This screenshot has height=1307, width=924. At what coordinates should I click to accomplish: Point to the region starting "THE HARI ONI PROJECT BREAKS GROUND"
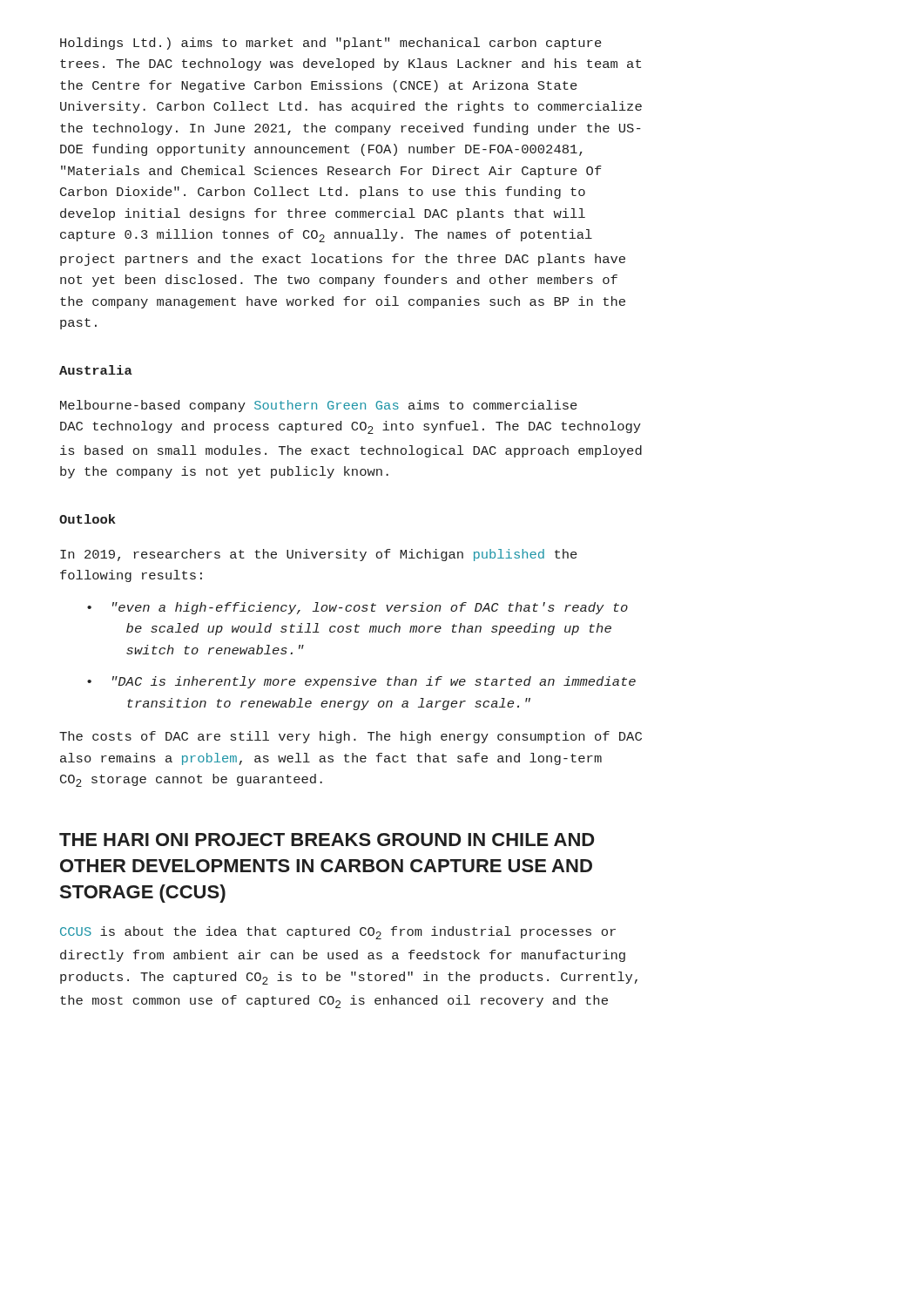pos(327,866)
